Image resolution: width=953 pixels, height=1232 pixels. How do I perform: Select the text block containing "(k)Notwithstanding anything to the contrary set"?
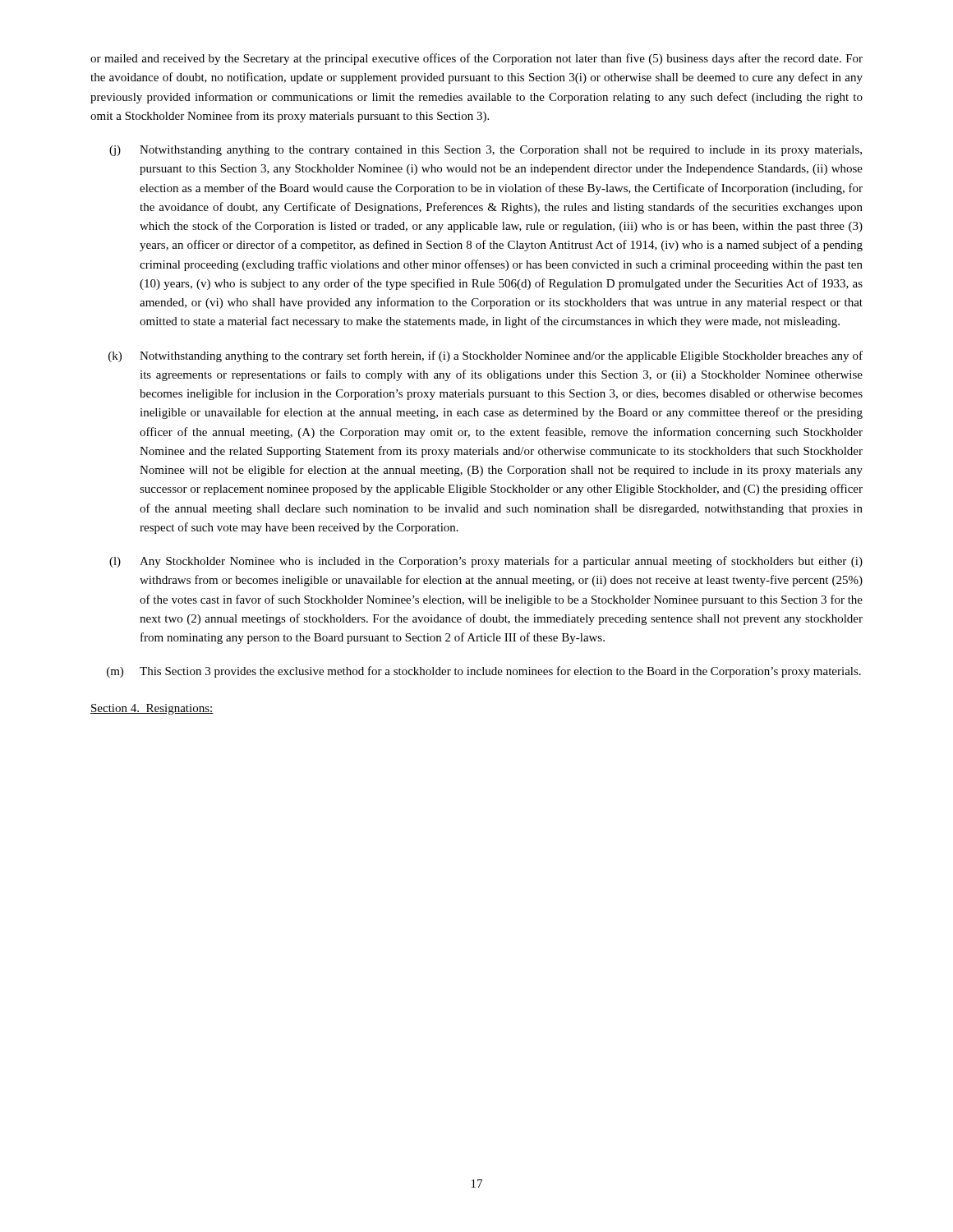476,440
